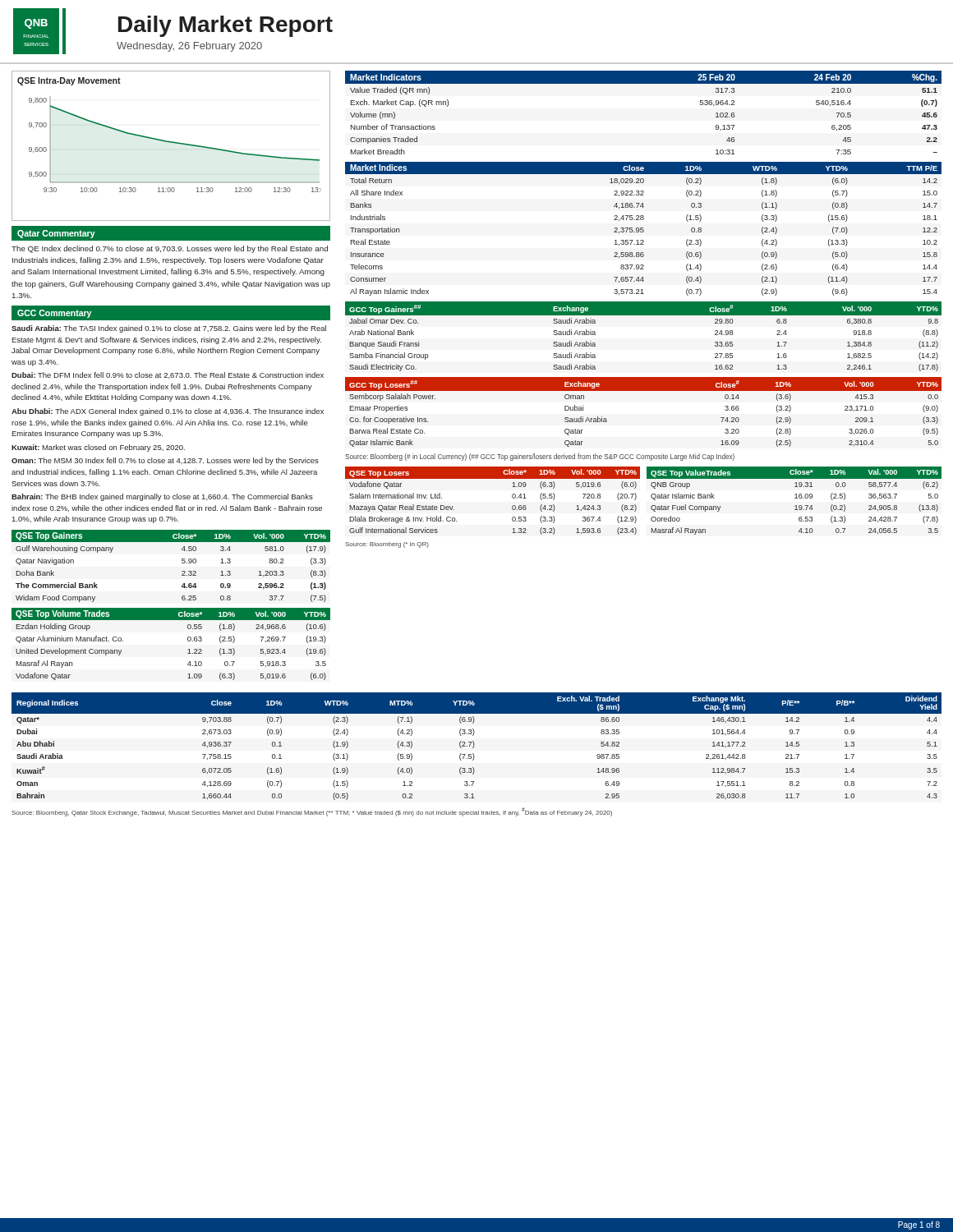
Task: Locate the text block containing "Oman: The MSM 30"
Action: 165,472
